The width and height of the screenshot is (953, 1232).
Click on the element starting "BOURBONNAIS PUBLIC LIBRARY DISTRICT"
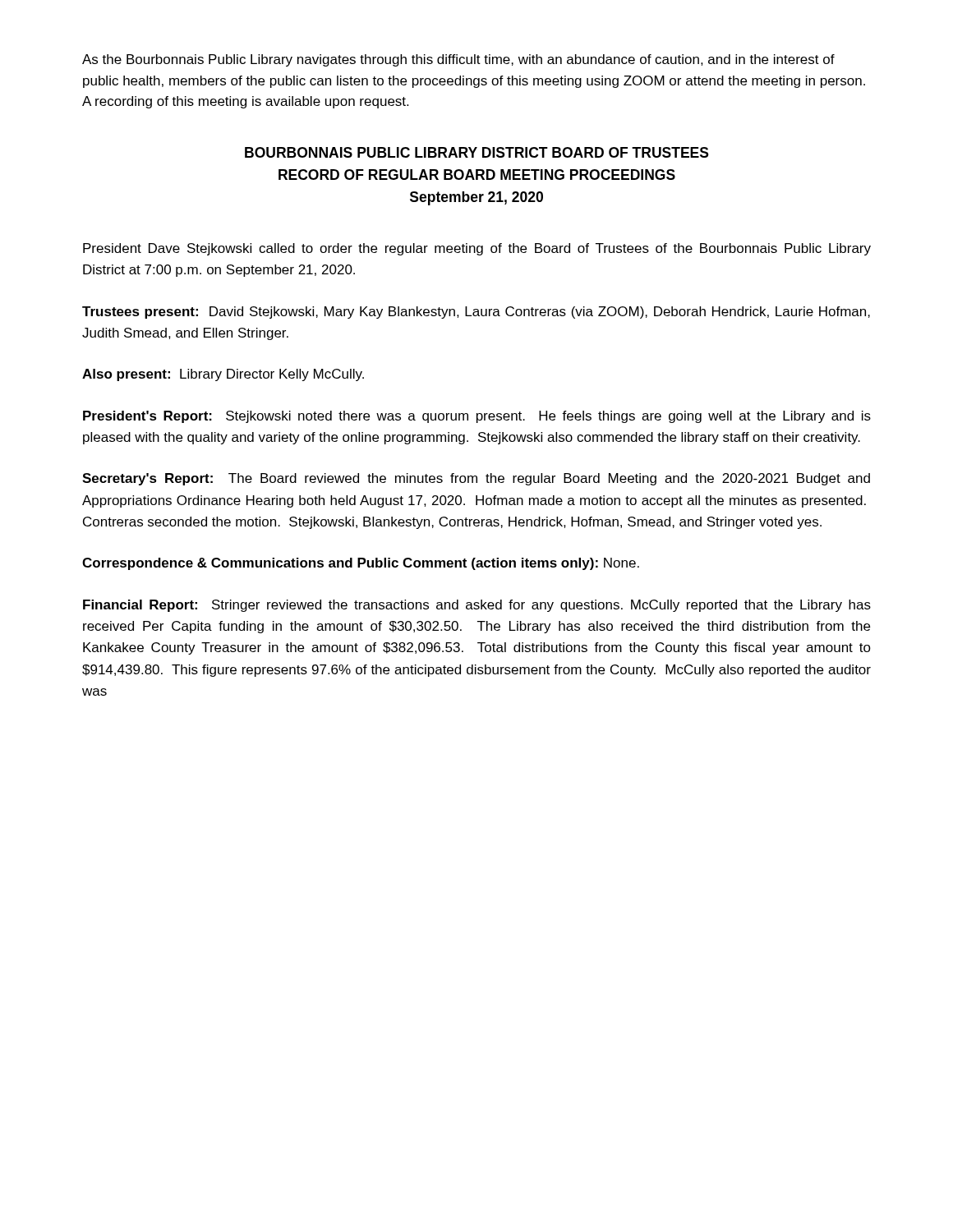476,175
